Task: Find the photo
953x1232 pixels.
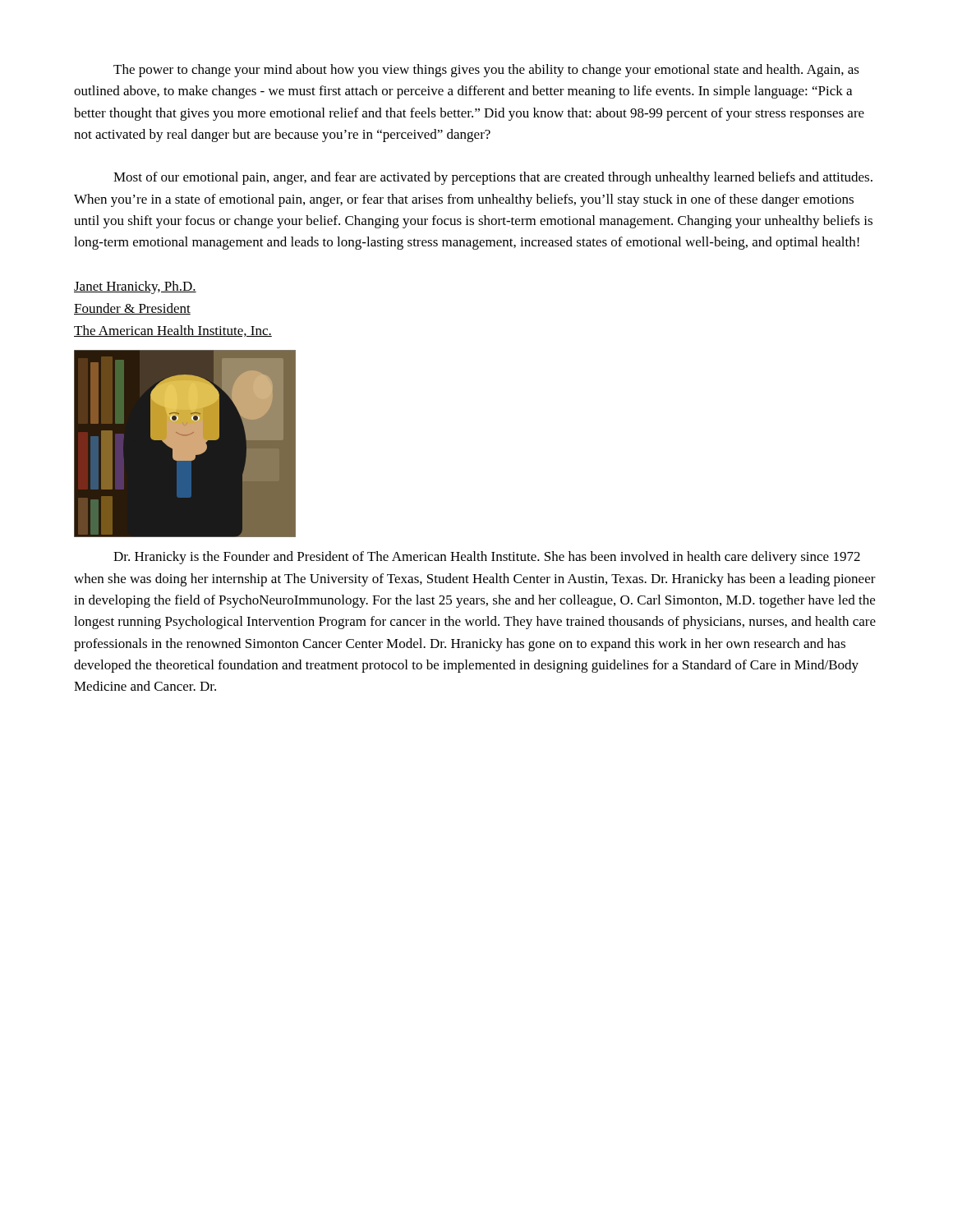Action: (x=476, y=446)
